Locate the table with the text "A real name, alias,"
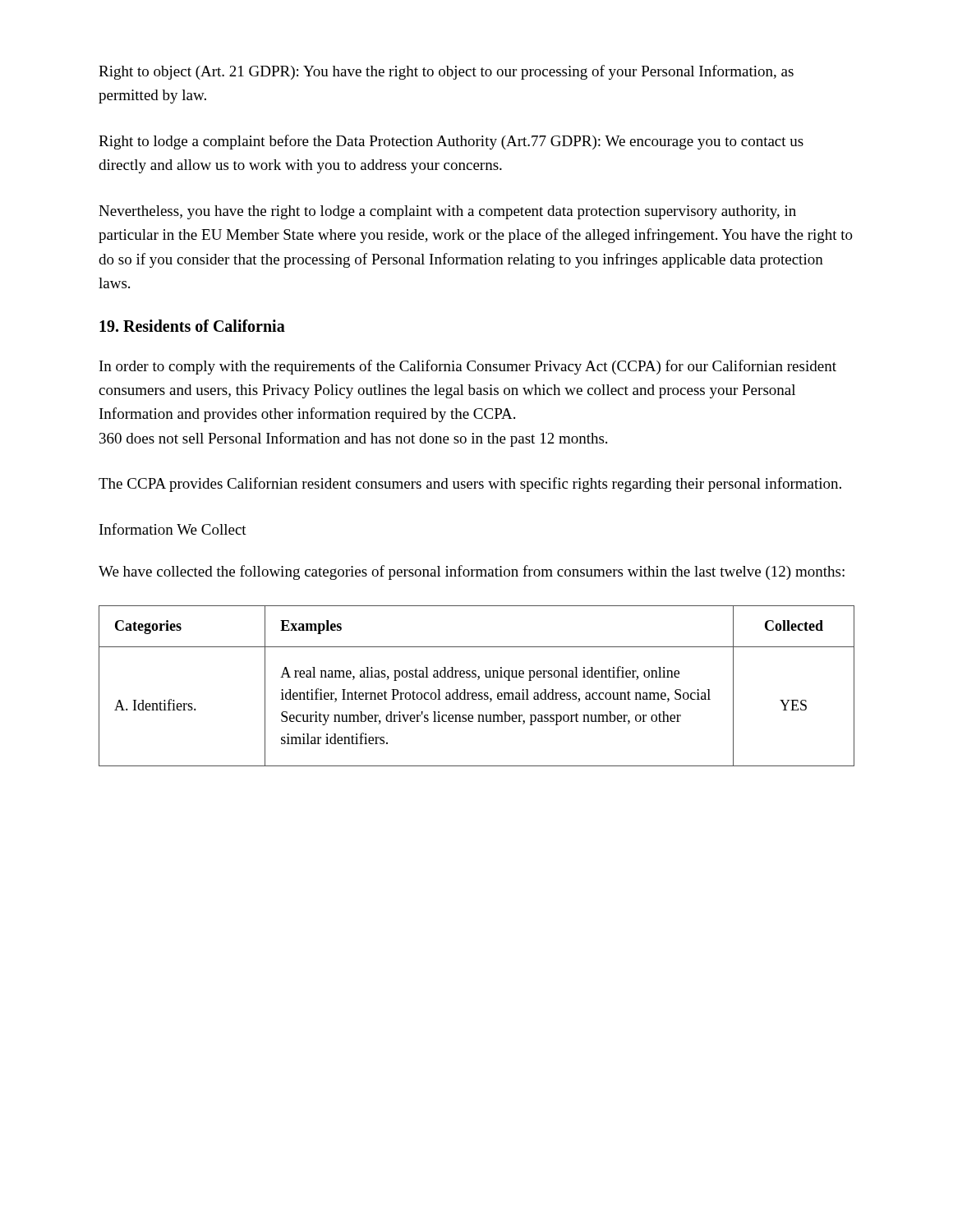 pyautogui.click(x=476, y=685)
